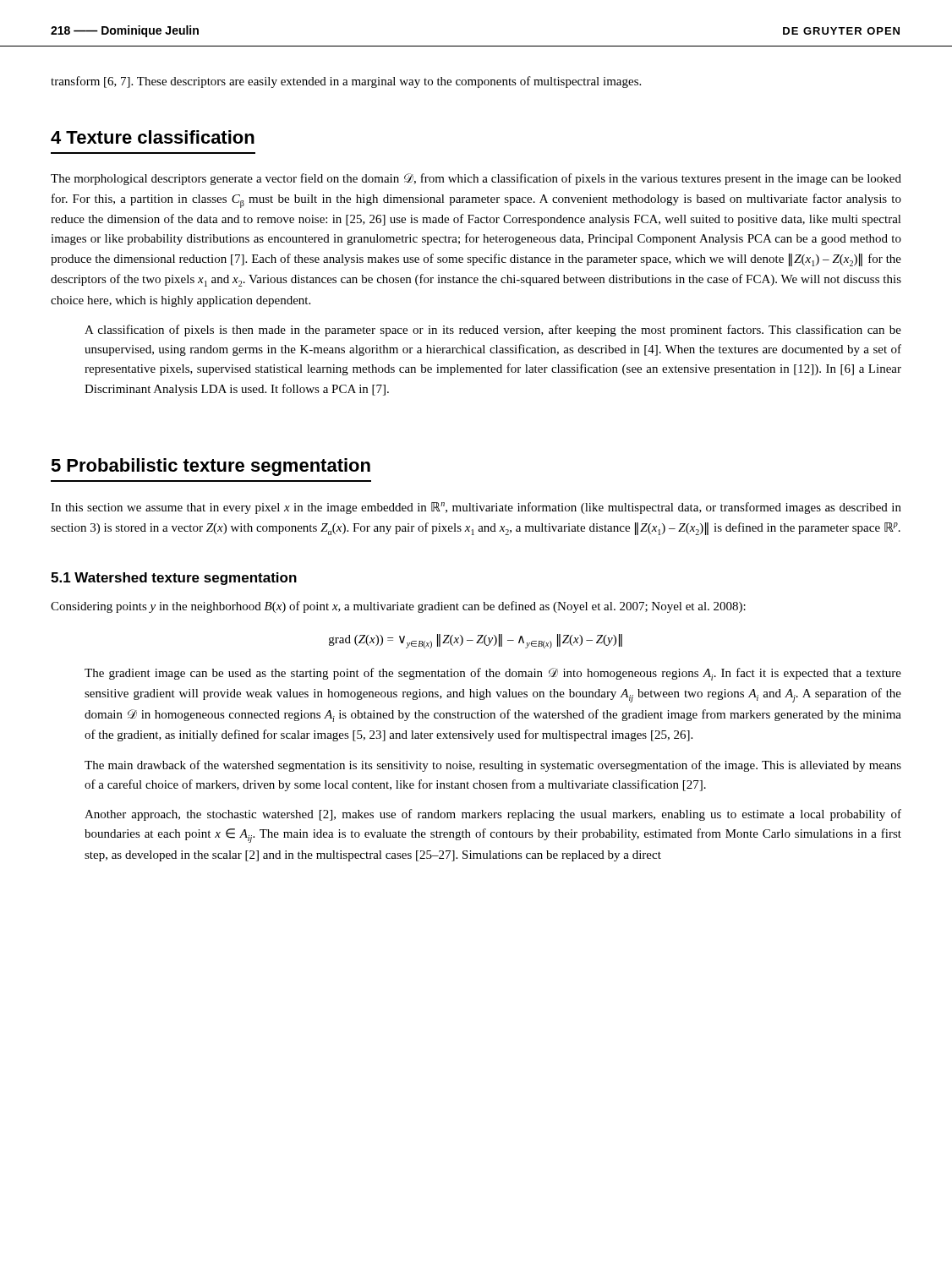The height and width of the screenshot is (1268, 952).
Task: Point to the region starting "In this section we assume that"
Action: (x=476, y=518)
